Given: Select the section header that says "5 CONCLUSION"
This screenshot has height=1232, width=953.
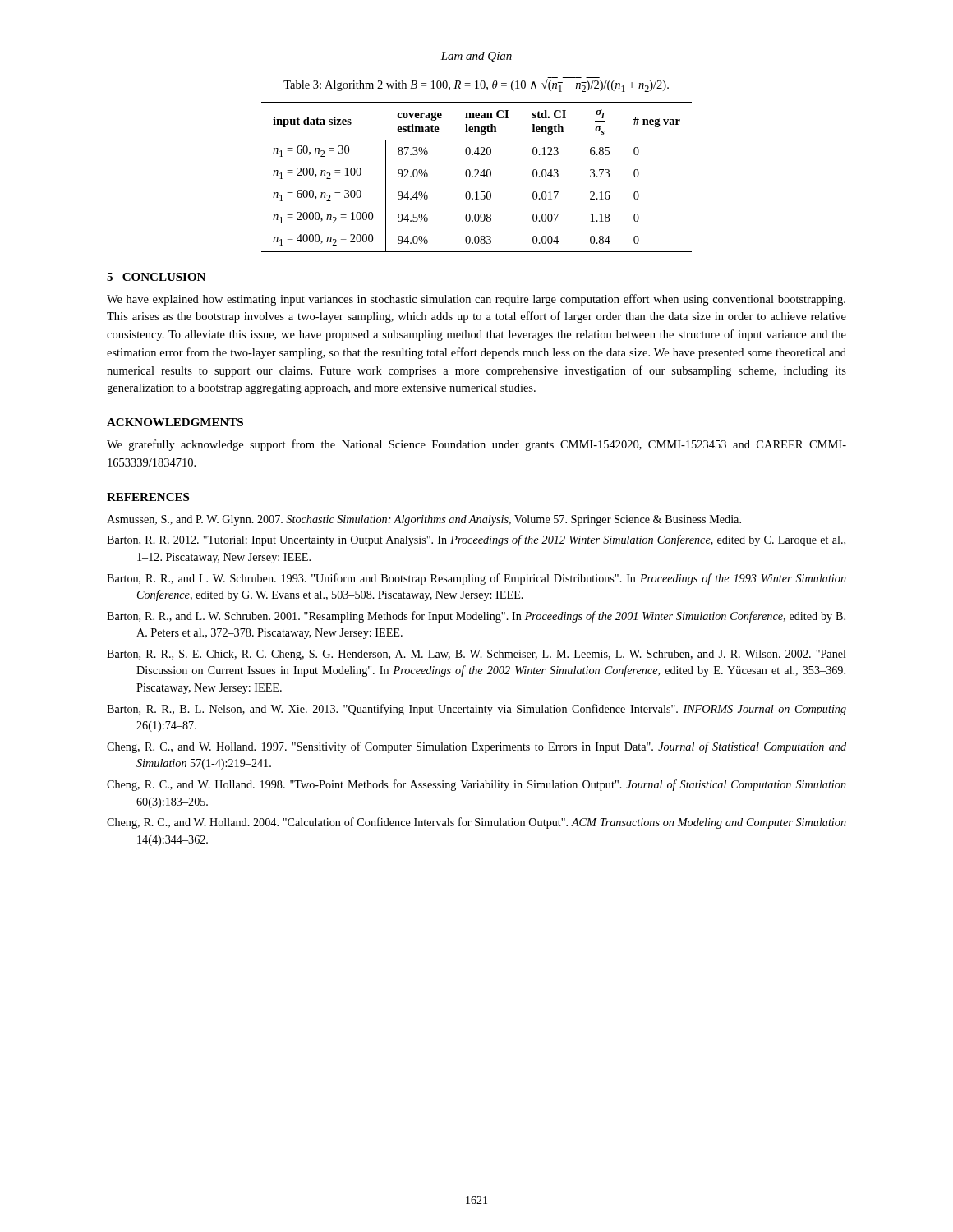Looking at the screenshot, I should [x=156, y=277].
